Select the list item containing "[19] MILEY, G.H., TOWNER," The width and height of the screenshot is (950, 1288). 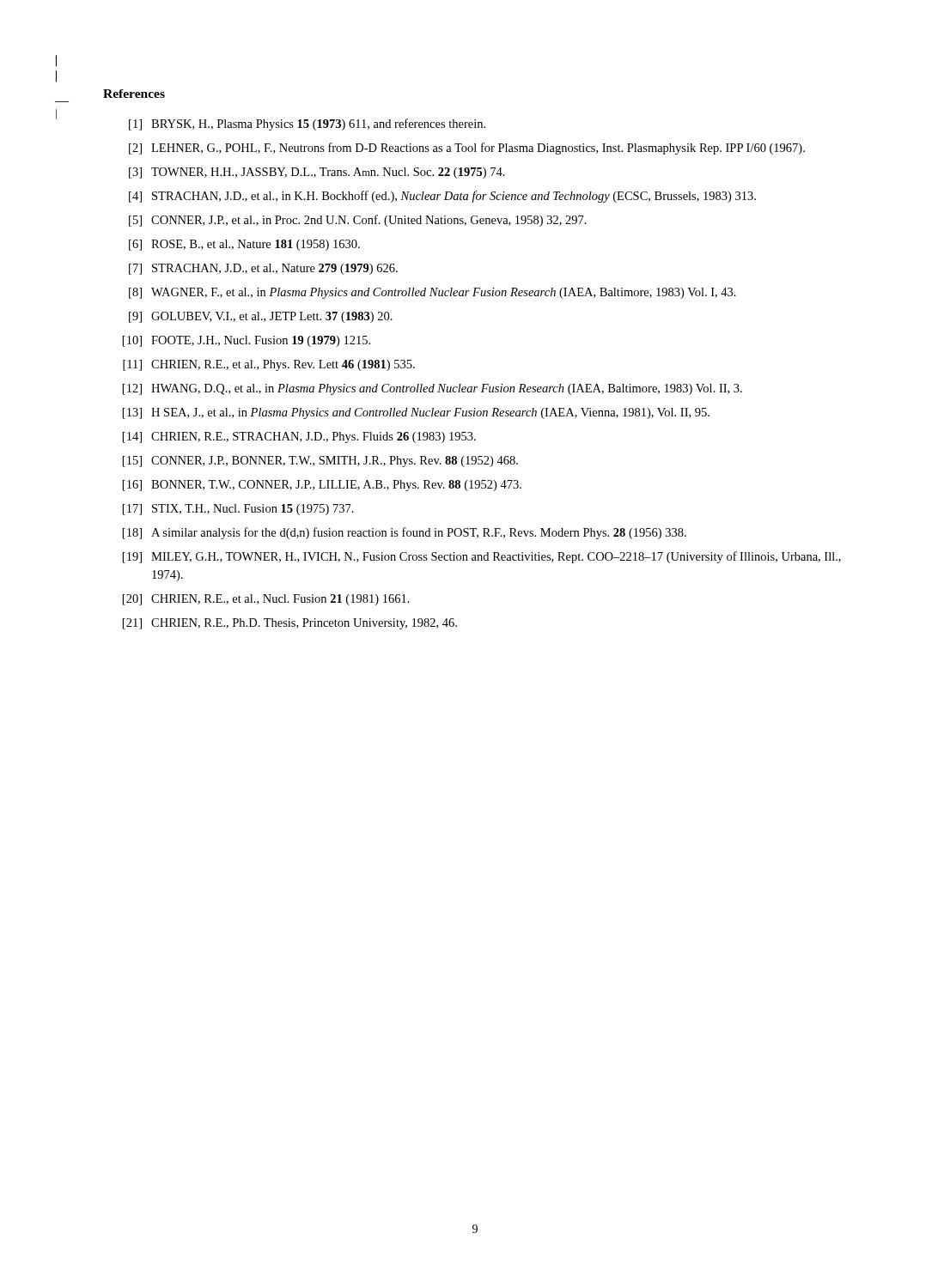pos(472,566)
